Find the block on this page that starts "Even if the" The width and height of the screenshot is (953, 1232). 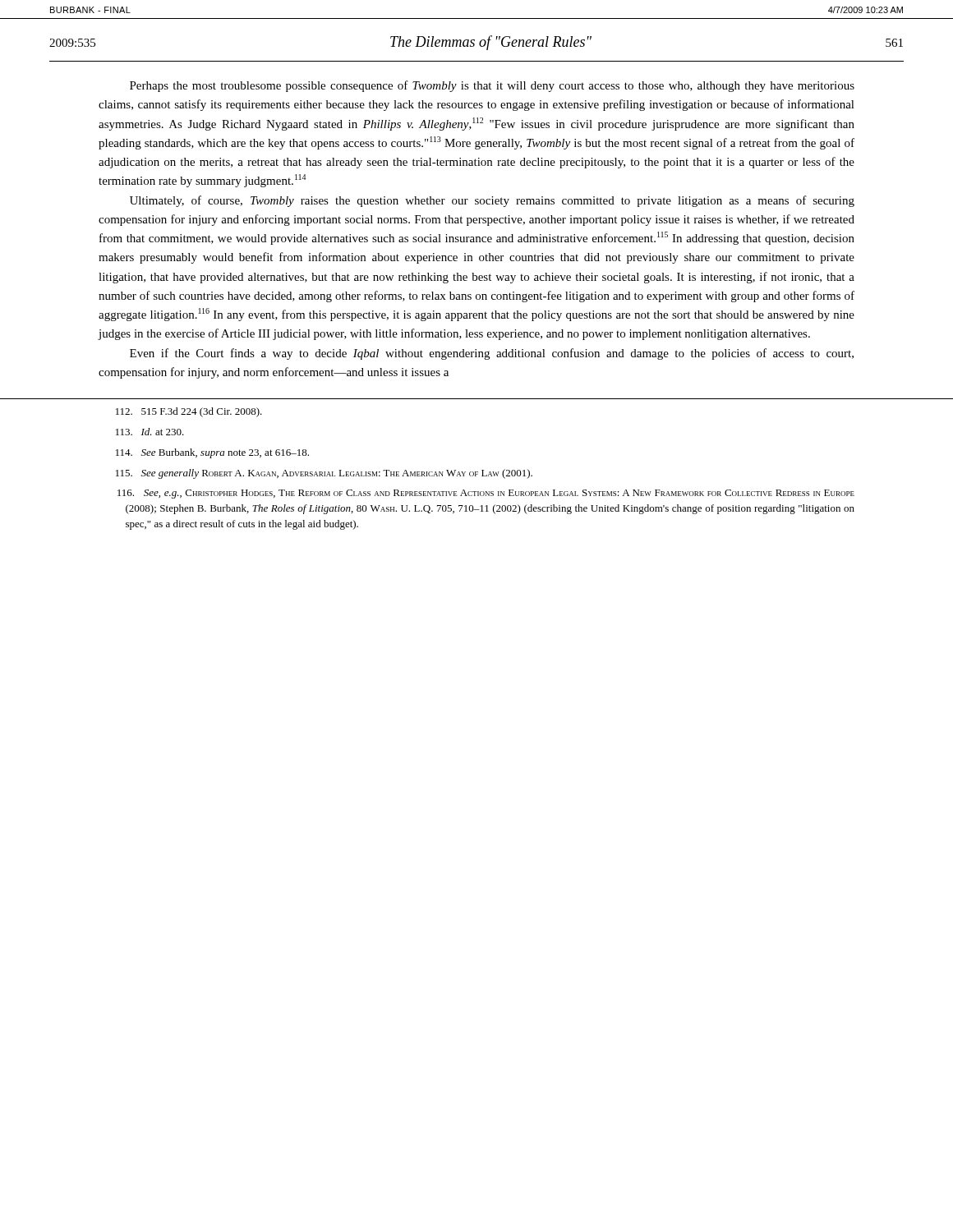point(476,363)
